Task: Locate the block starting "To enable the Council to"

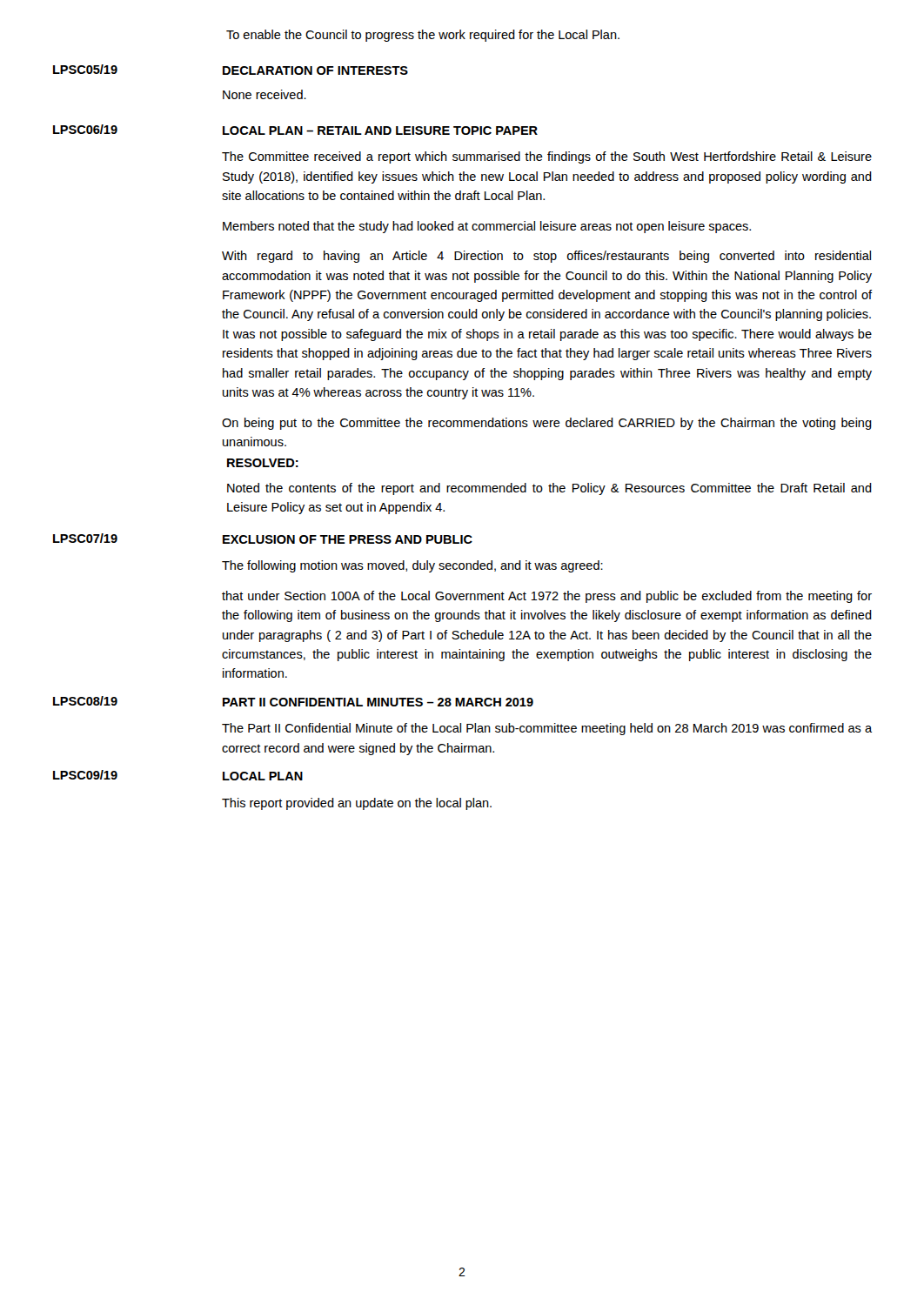Action: pyautogui.click(x=423, y=35)
